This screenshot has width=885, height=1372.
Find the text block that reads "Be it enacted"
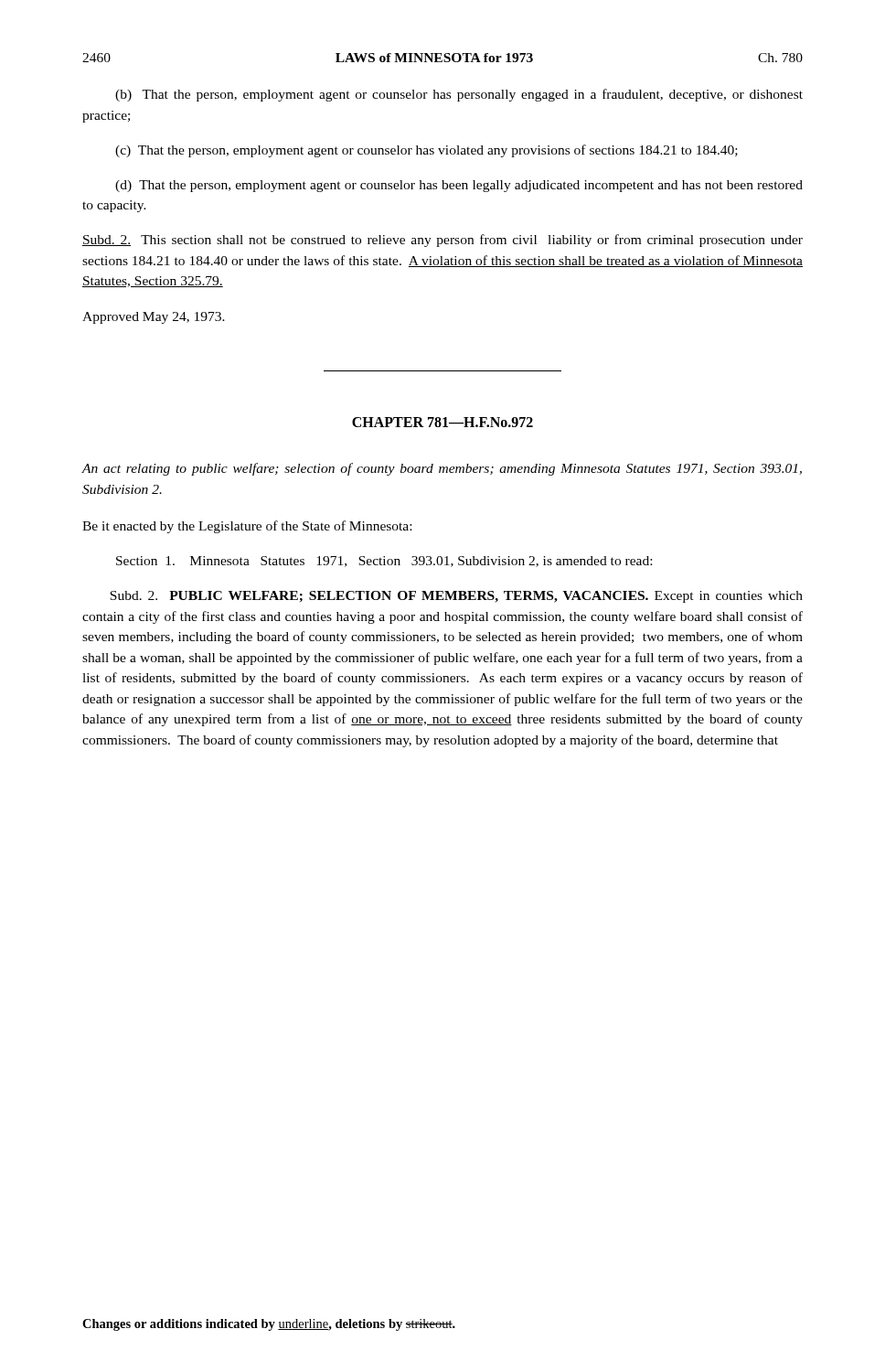247,527
